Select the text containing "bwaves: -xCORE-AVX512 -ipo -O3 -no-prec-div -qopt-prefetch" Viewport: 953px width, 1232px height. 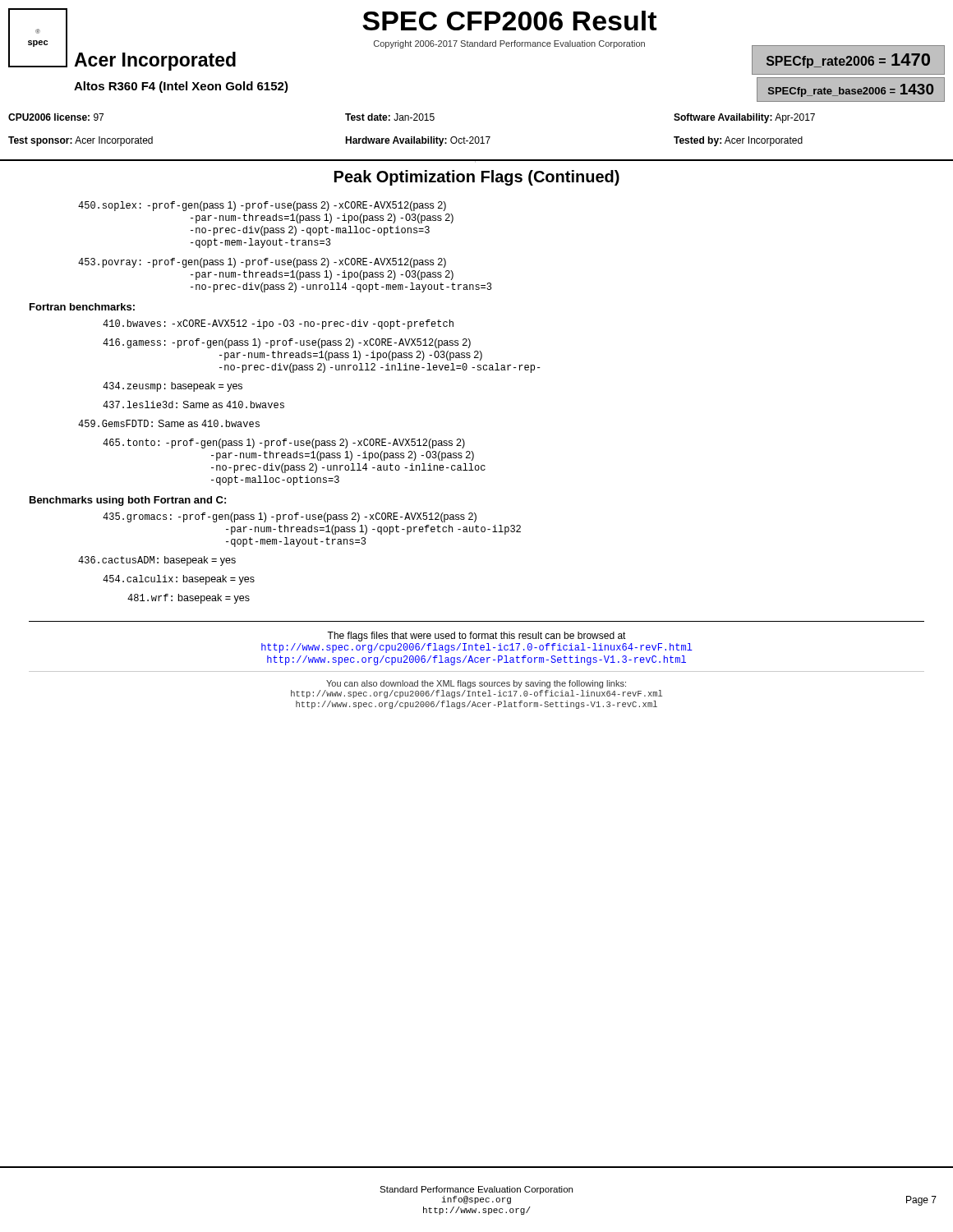click(x=279, y=324)
